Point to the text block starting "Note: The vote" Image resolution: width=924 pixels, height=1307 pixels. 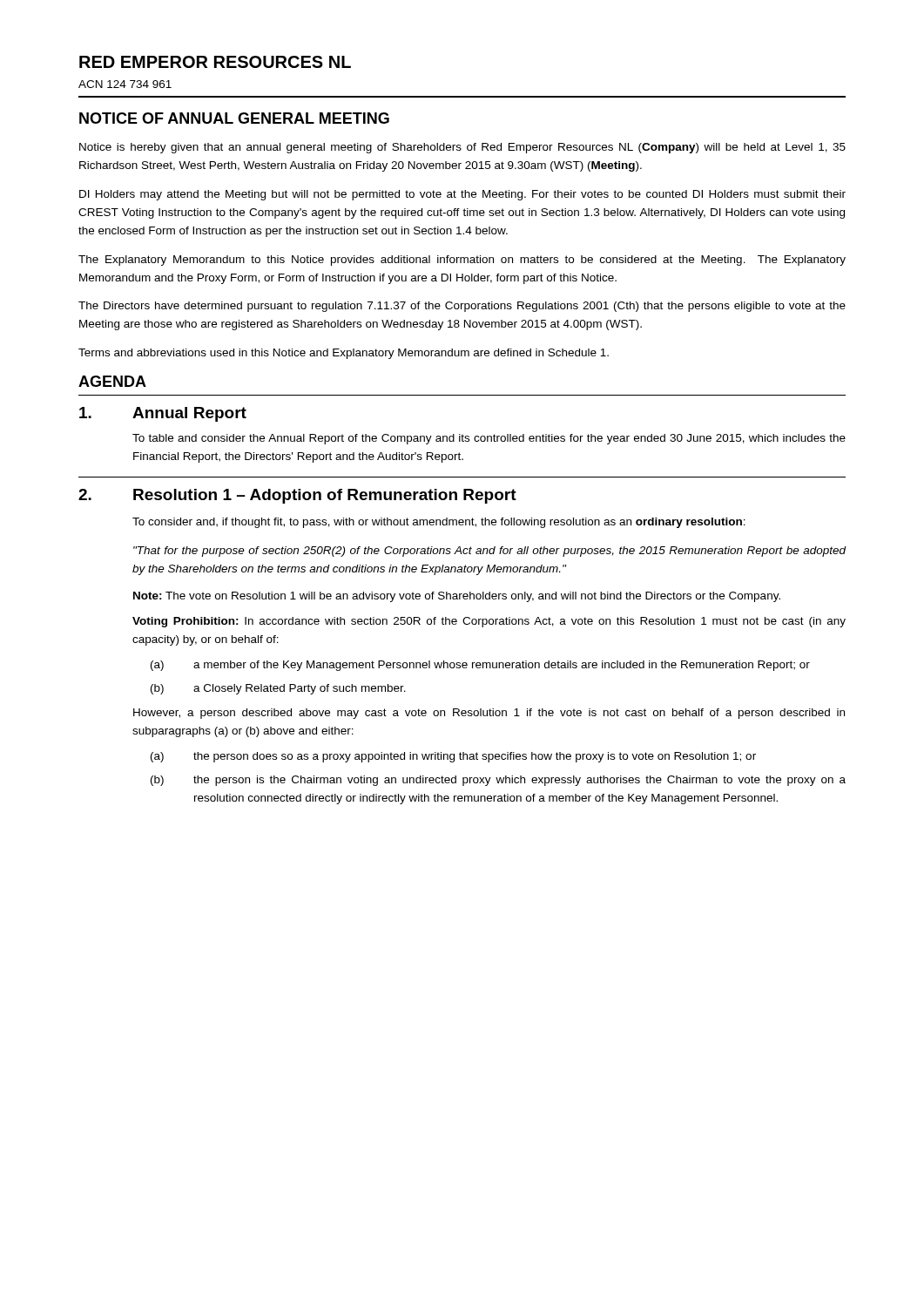pyautogui.click(x=457, y=595)
